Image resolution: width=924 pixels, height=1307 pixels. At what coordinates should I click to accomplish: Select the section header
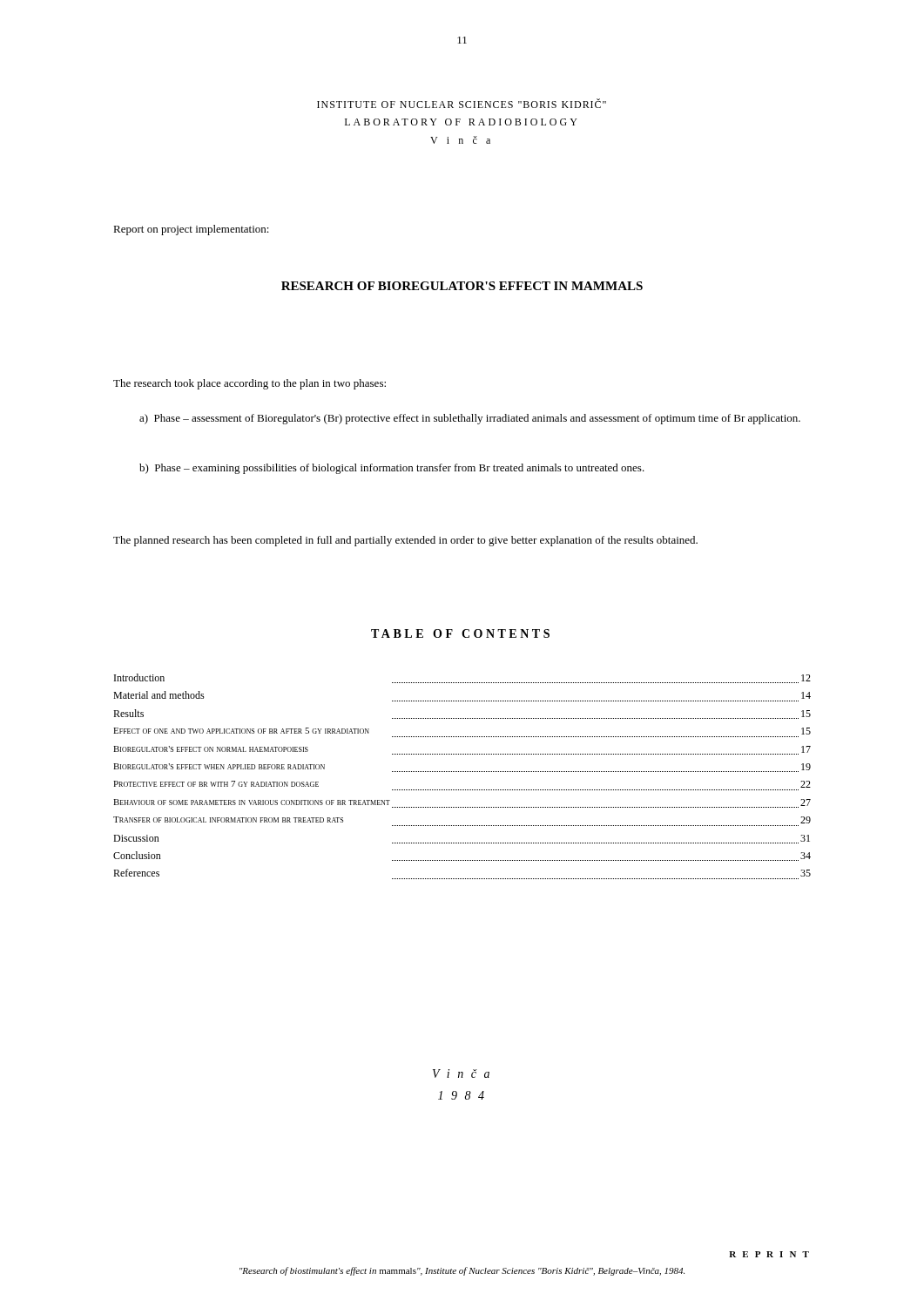point(462,634)
